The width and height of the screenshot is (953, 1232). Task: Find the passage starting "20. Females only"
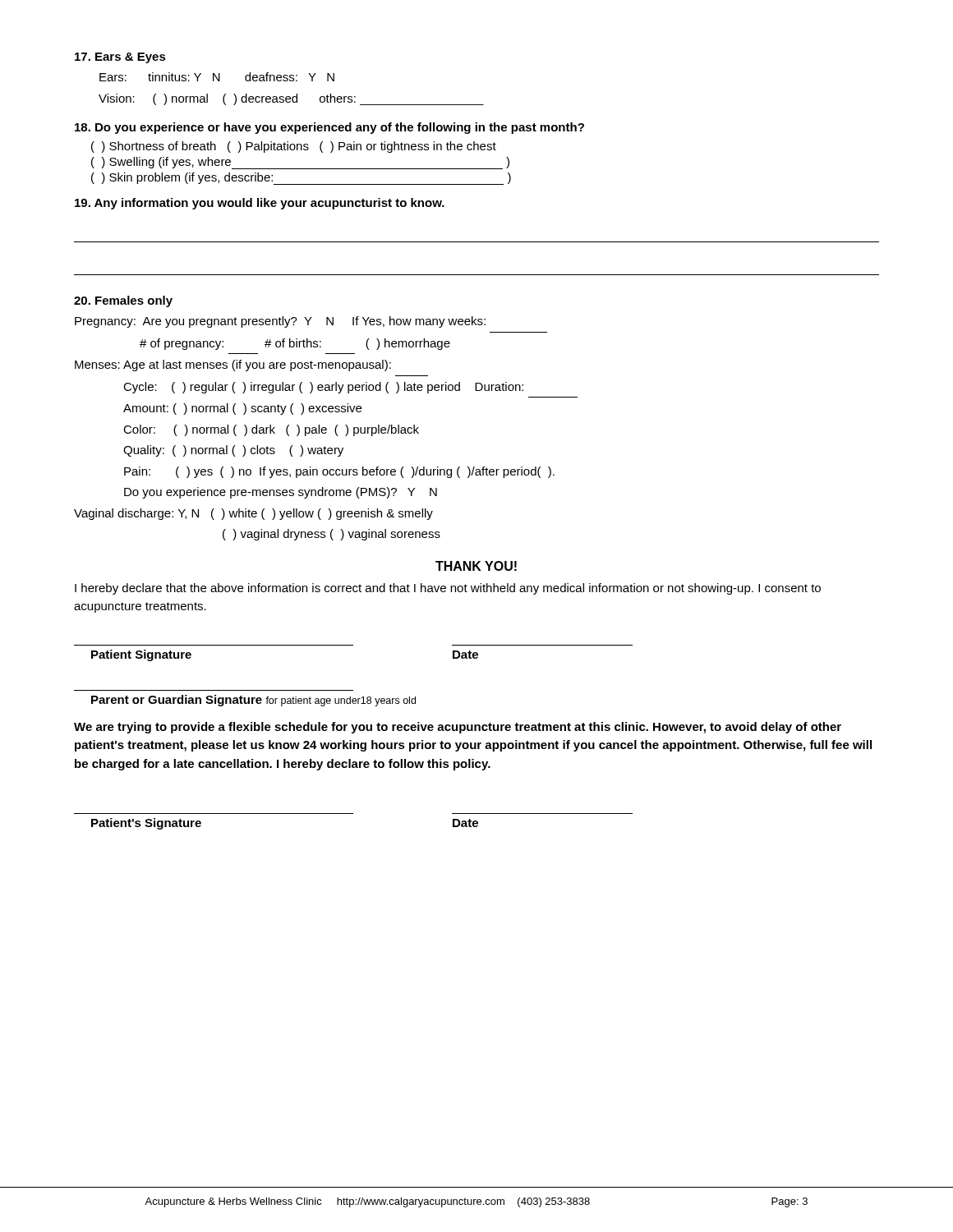[123, 300]
